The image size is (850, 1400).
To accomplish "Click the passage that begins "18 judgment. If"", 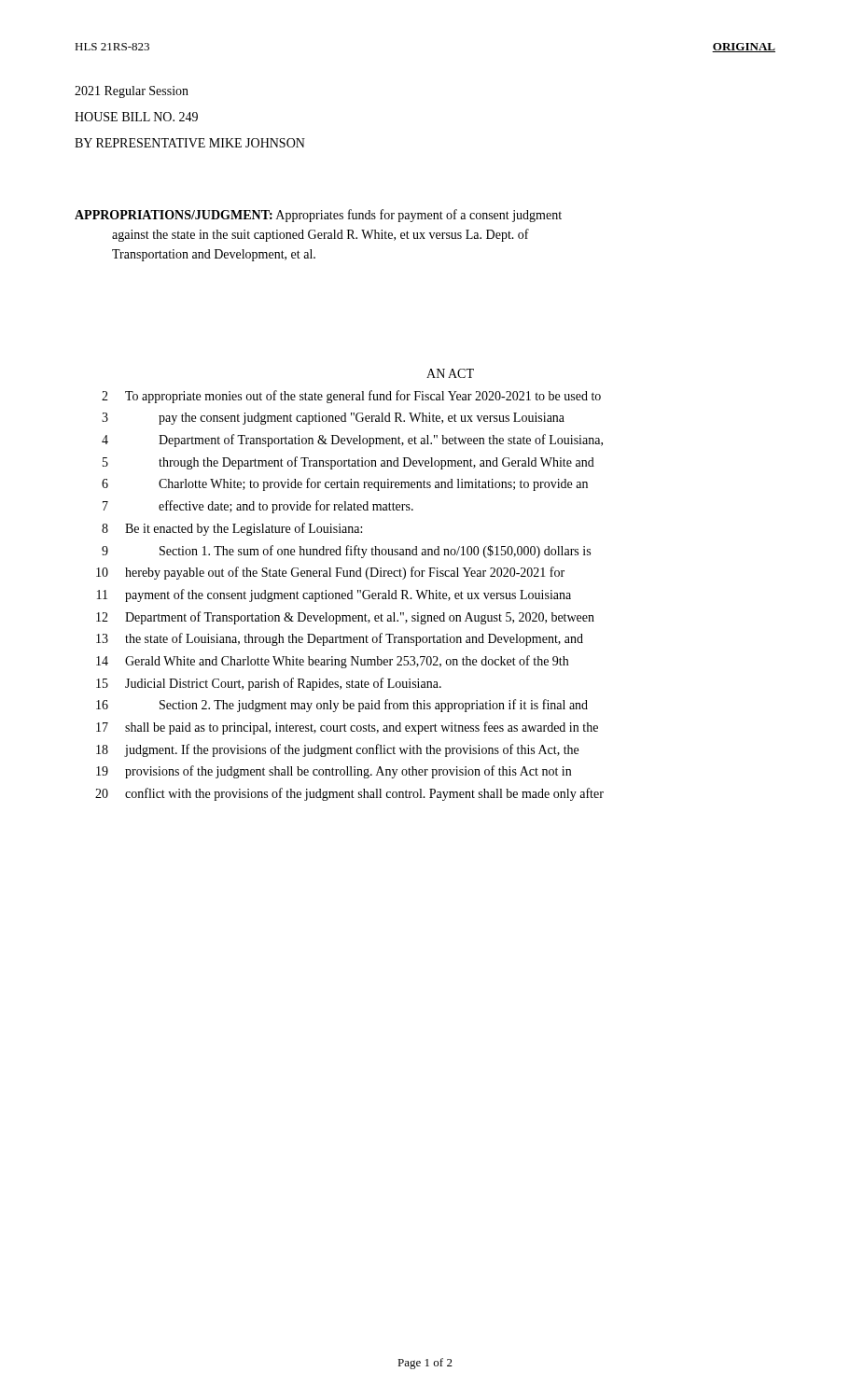I will tap(425, 750).
